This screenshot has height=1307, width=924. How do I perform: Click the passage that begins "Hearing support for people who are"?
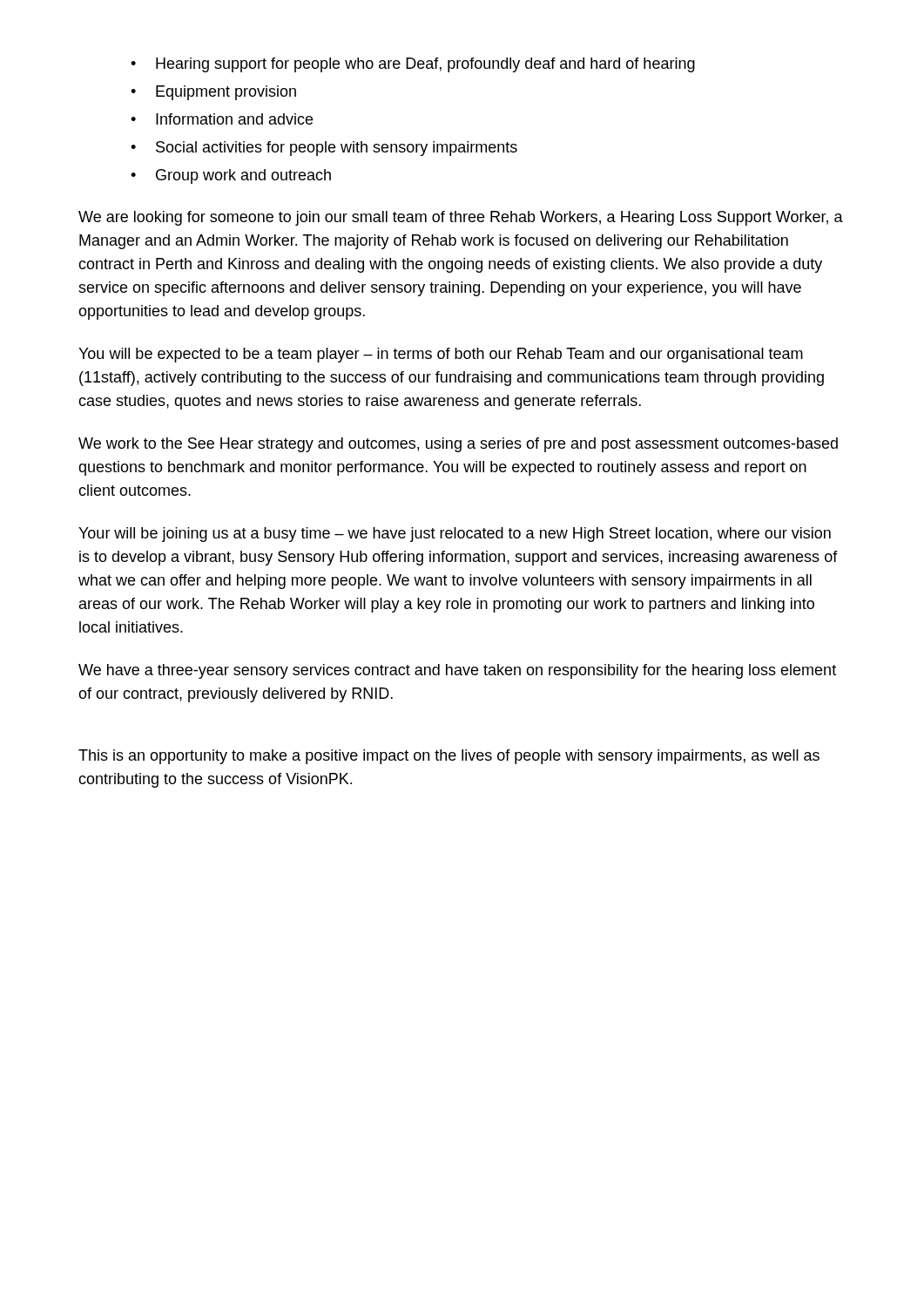click(488, 64)
